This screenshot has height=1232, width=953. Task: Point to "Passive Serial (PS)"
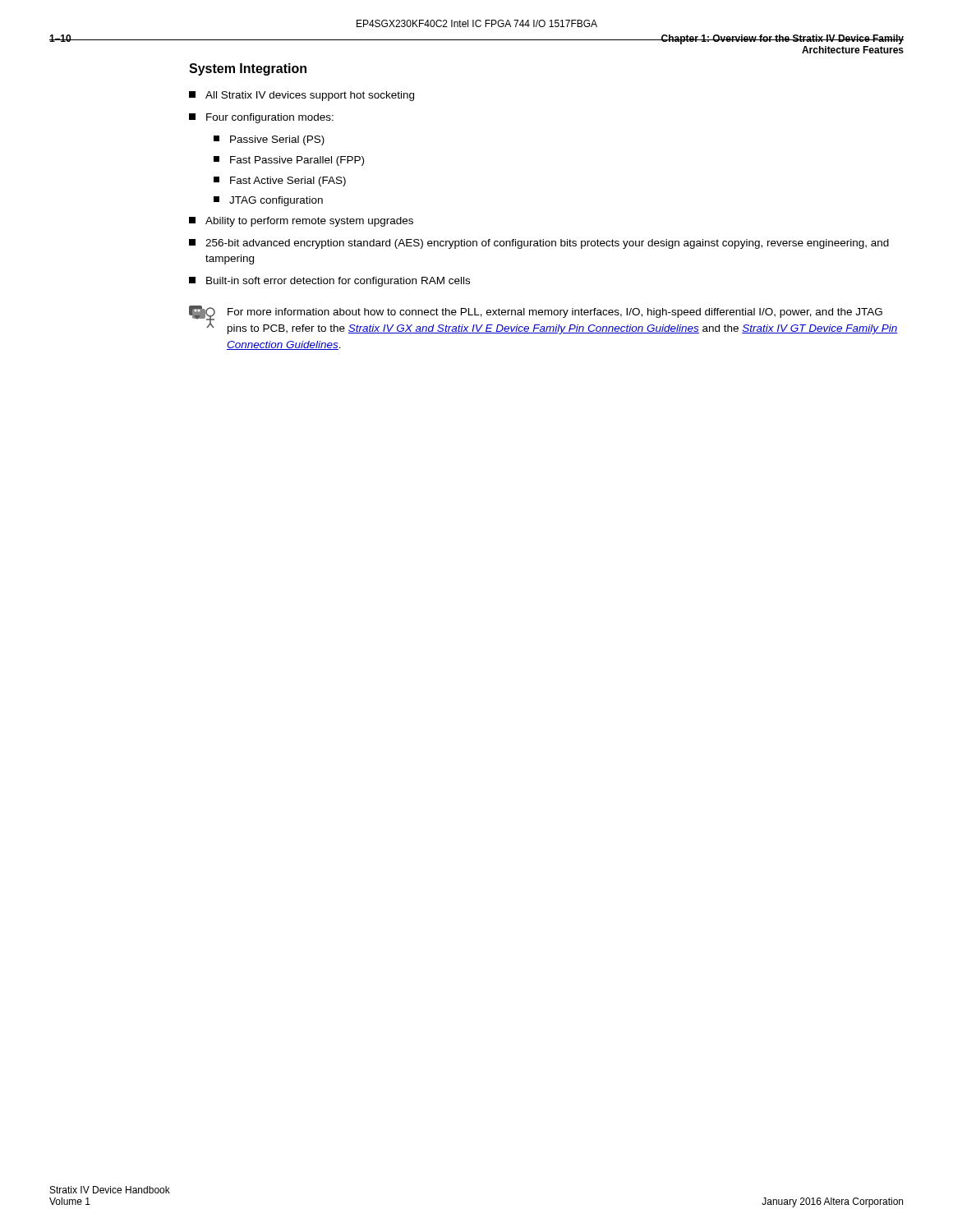tap(269, 140)
